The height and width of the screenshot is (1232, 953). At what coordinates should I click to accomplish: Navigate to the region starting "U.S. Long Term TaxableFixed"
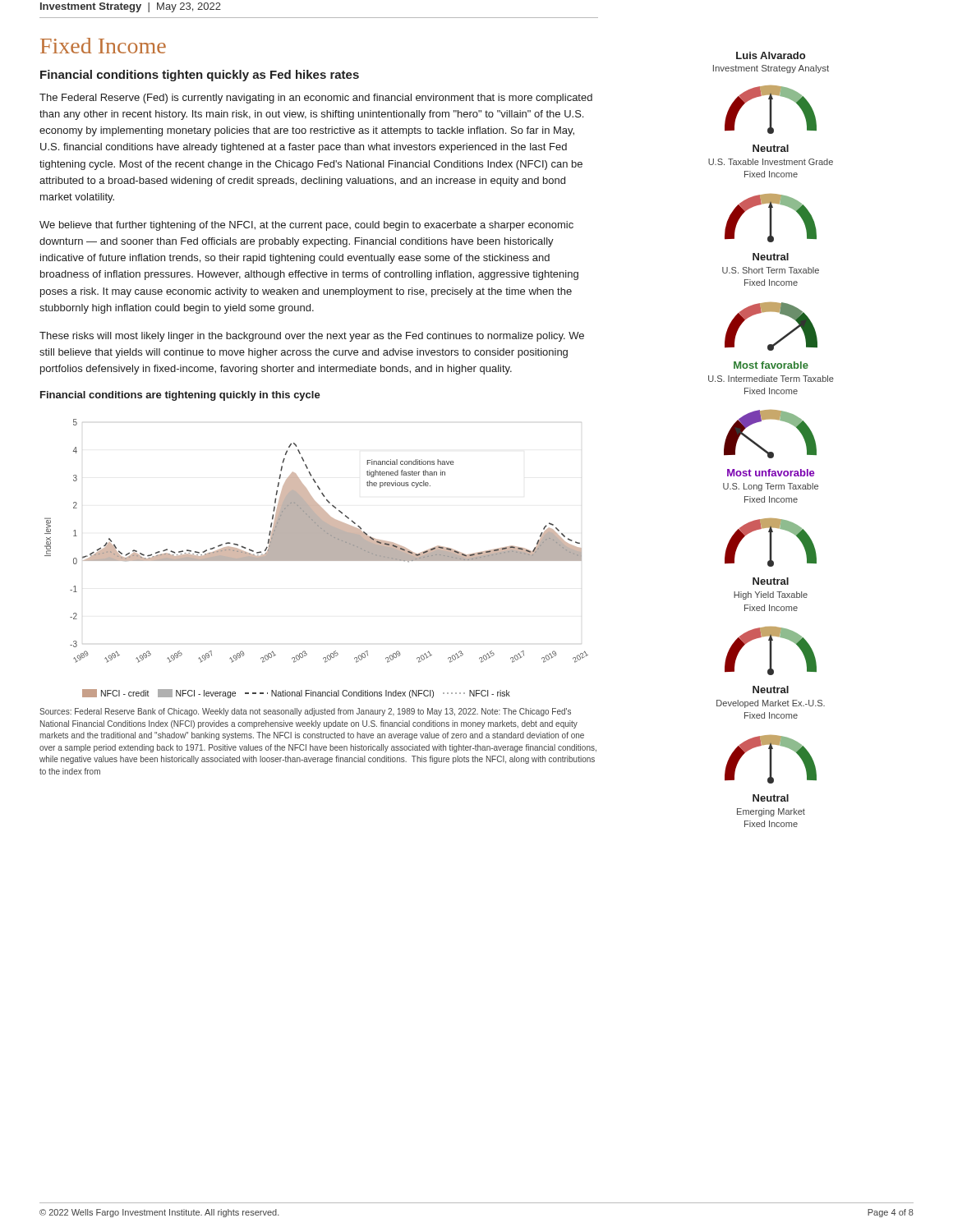click(771, 493)
